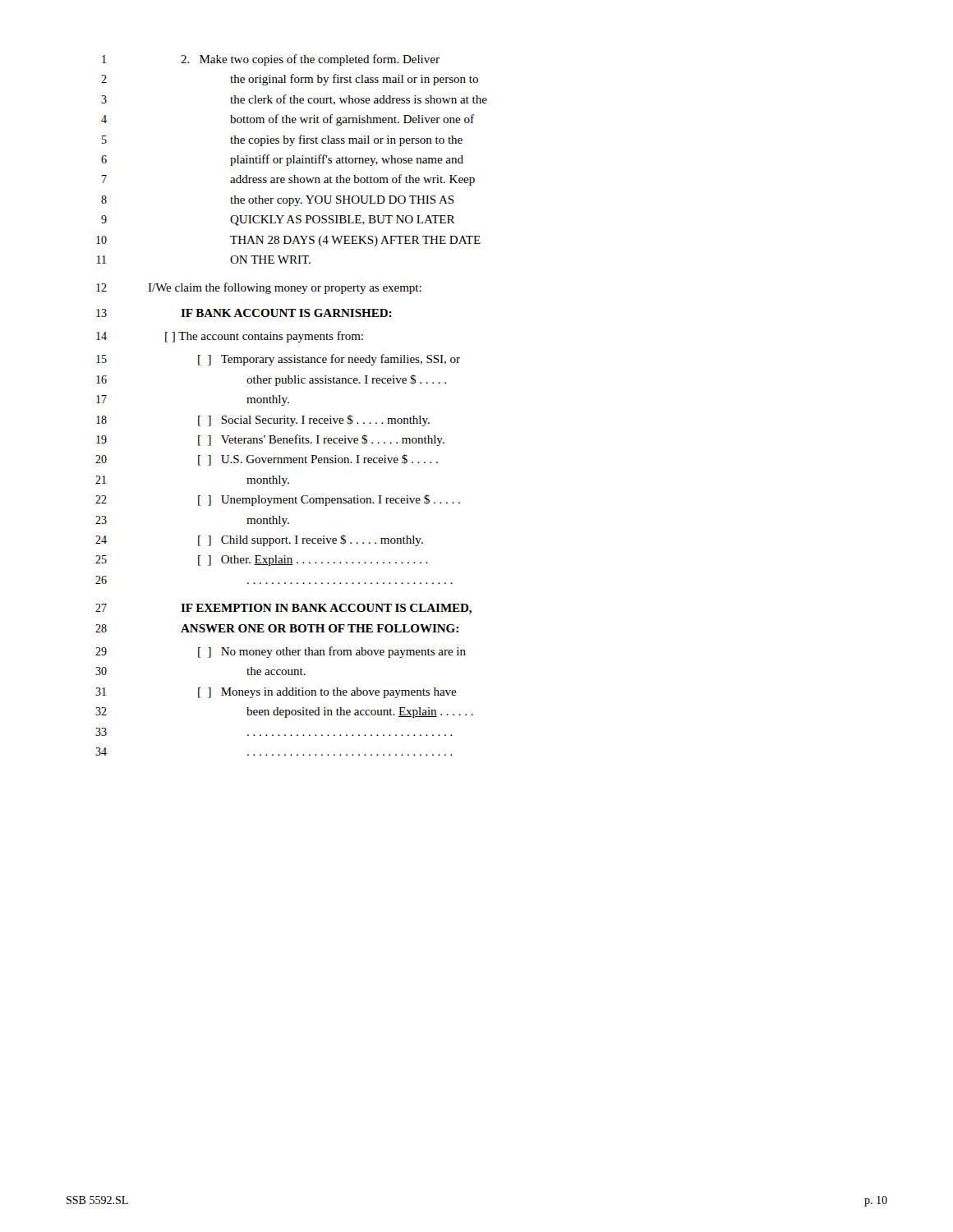Navigate to the text starting "27 IF EXEMPTION IN BANK"
Viewport: 953px width, 1232px height.
coord(476,608)
